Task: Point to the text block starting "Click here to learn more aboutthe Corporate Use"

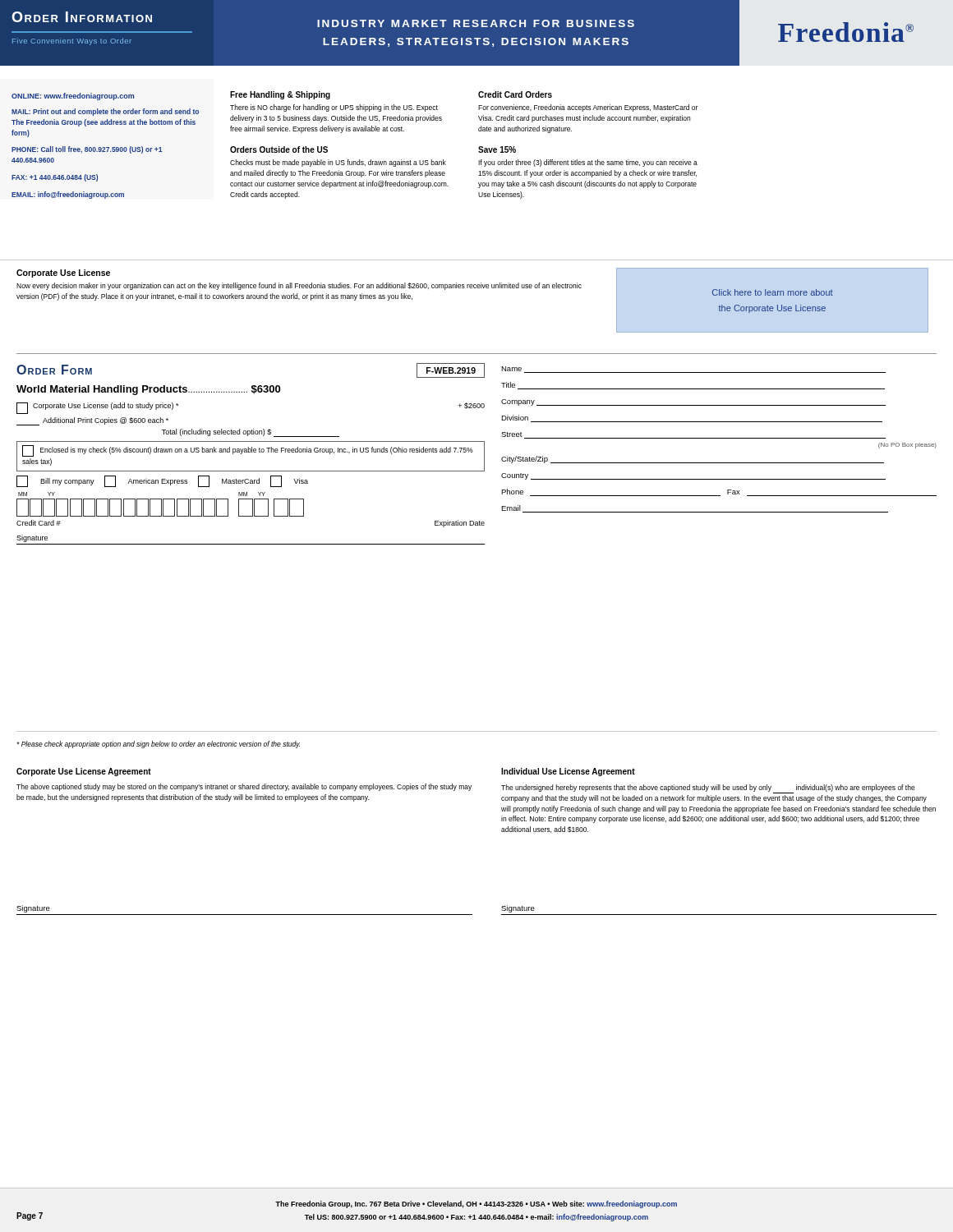Action: coord(772,300)
